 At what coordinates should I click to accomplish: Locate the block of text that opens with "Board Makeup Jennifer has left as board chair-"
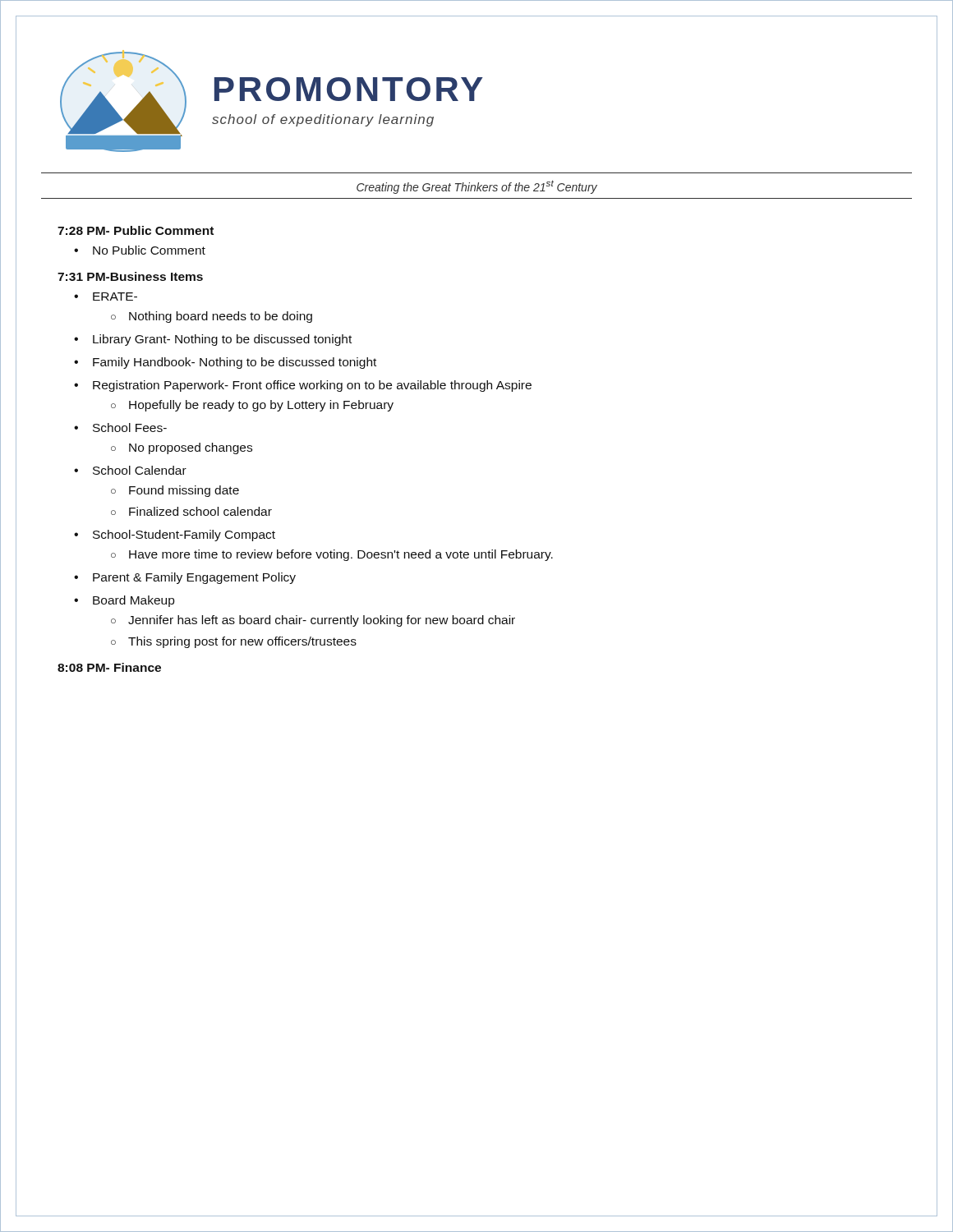494,621
